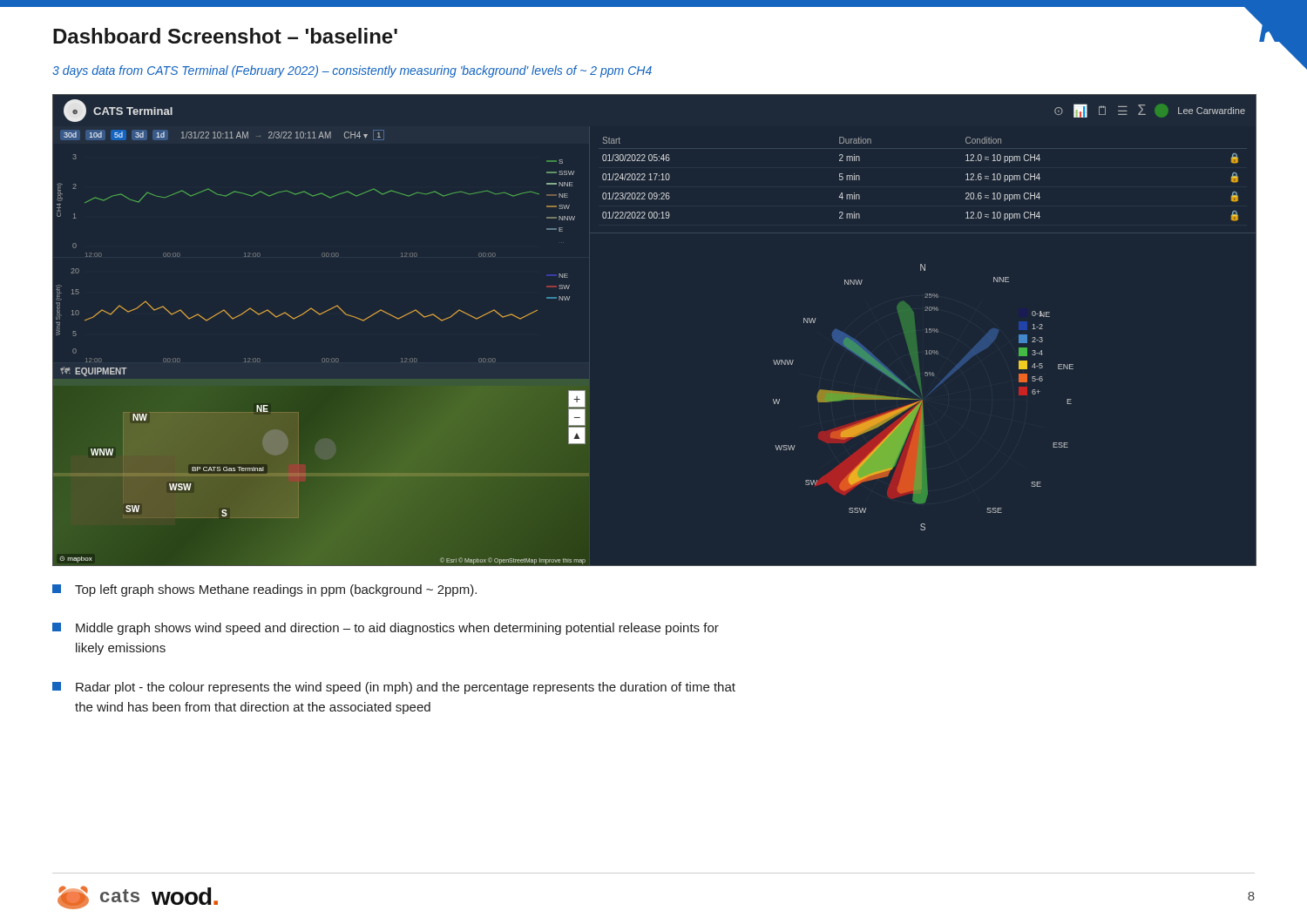1307x924 pixels.
Task: Where is the passage that starts "Radar plot - the colour represents the"?
Action: click(x=394, y=697)
